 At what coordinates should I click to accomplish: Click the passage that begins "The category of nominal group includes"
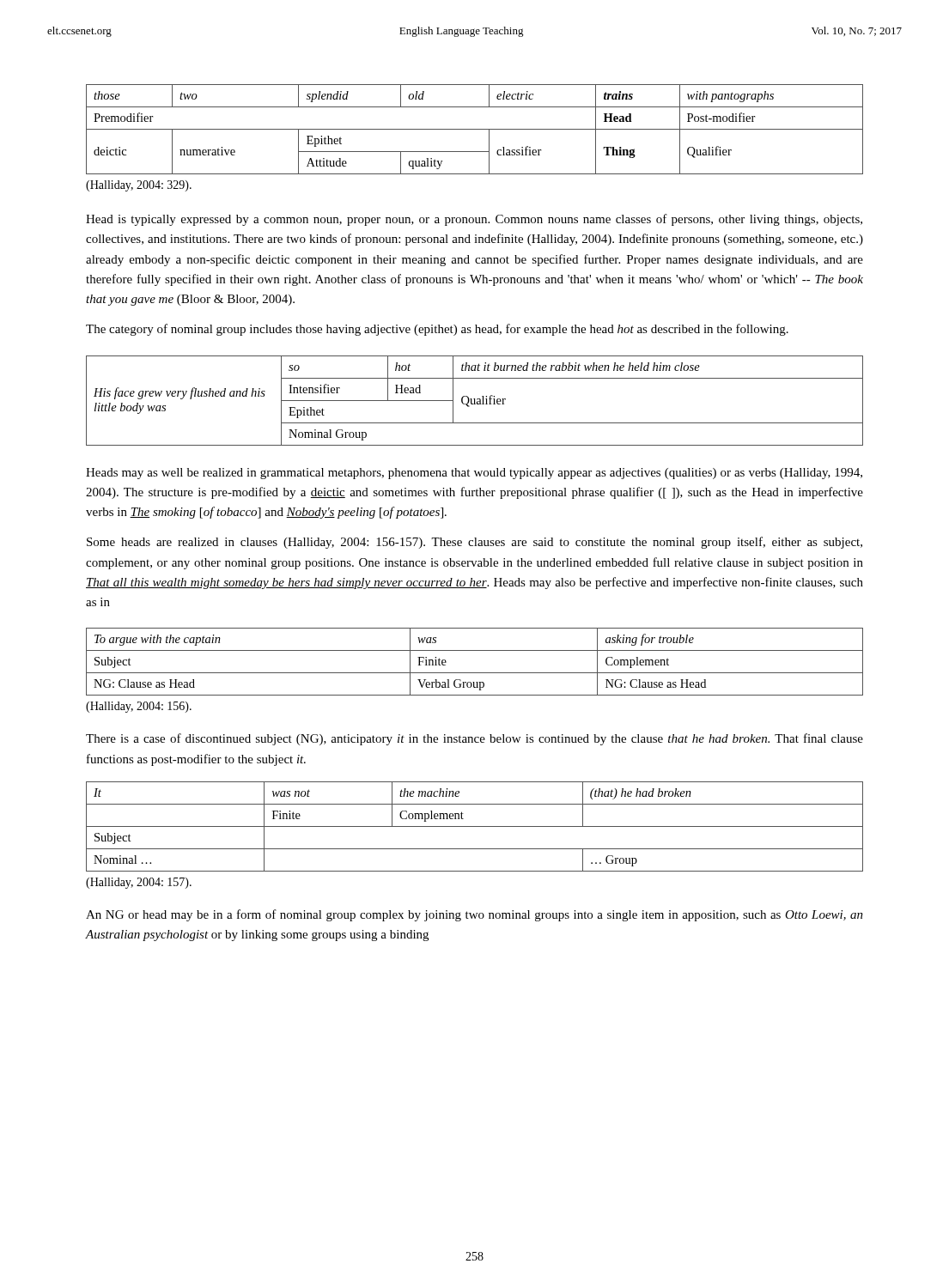(x=437, y=329)
